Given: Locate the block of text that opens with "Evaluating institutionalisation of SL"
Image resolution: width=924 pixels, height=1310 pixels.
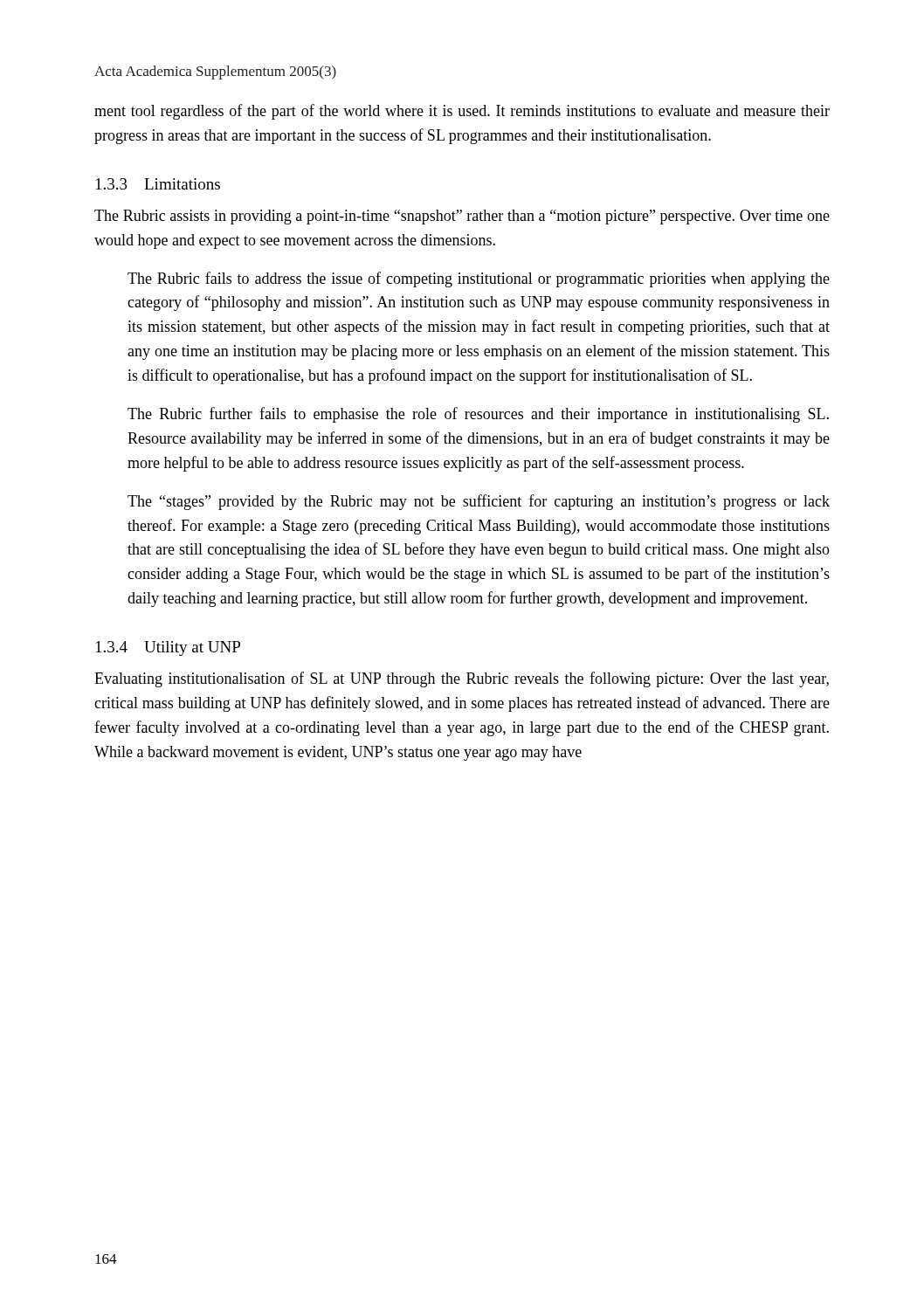Looking at the screenshot, I should tap(462, 715).
